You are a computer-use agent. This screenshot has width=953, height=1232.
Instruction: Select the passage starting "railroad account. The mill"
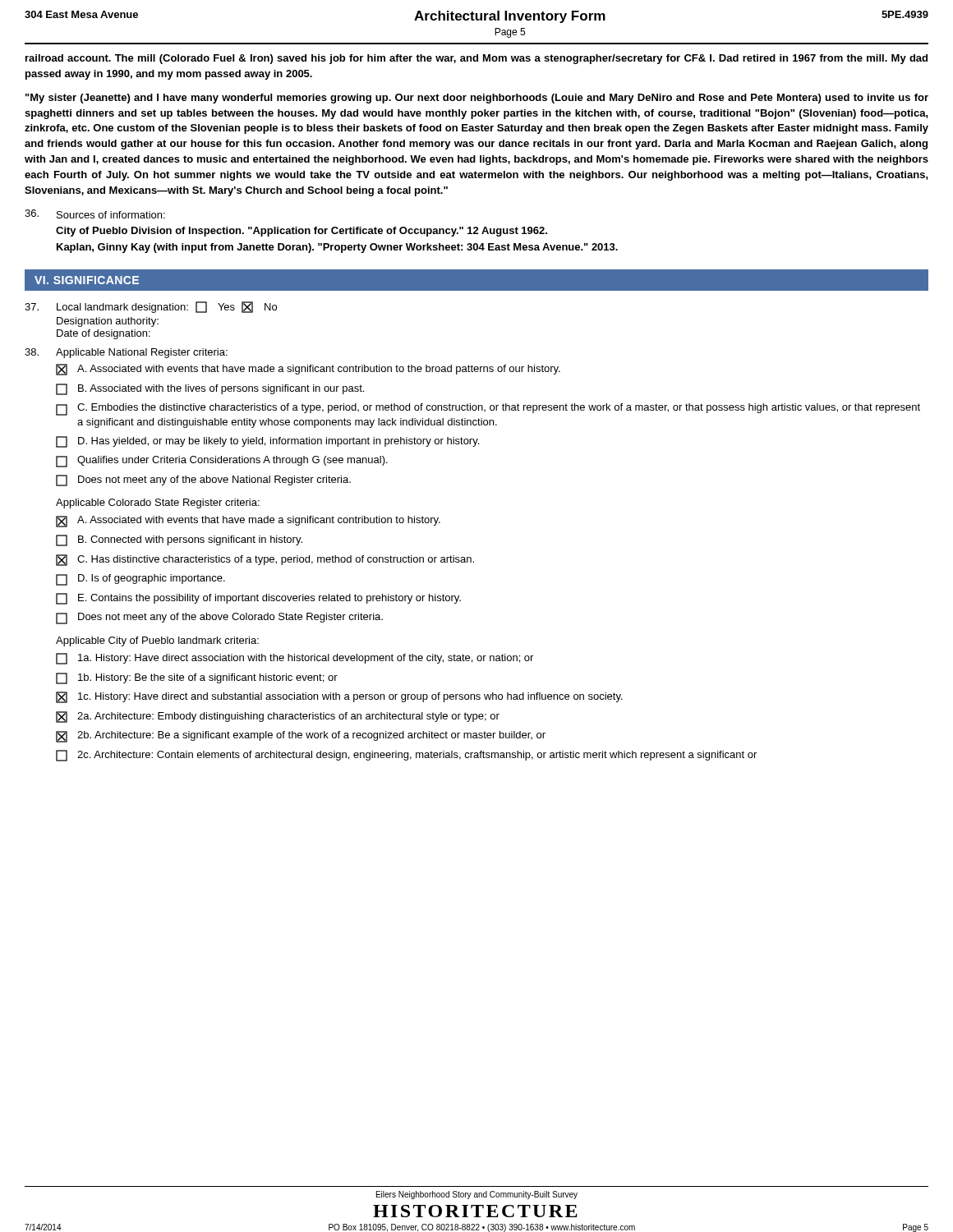pos(476,66)
